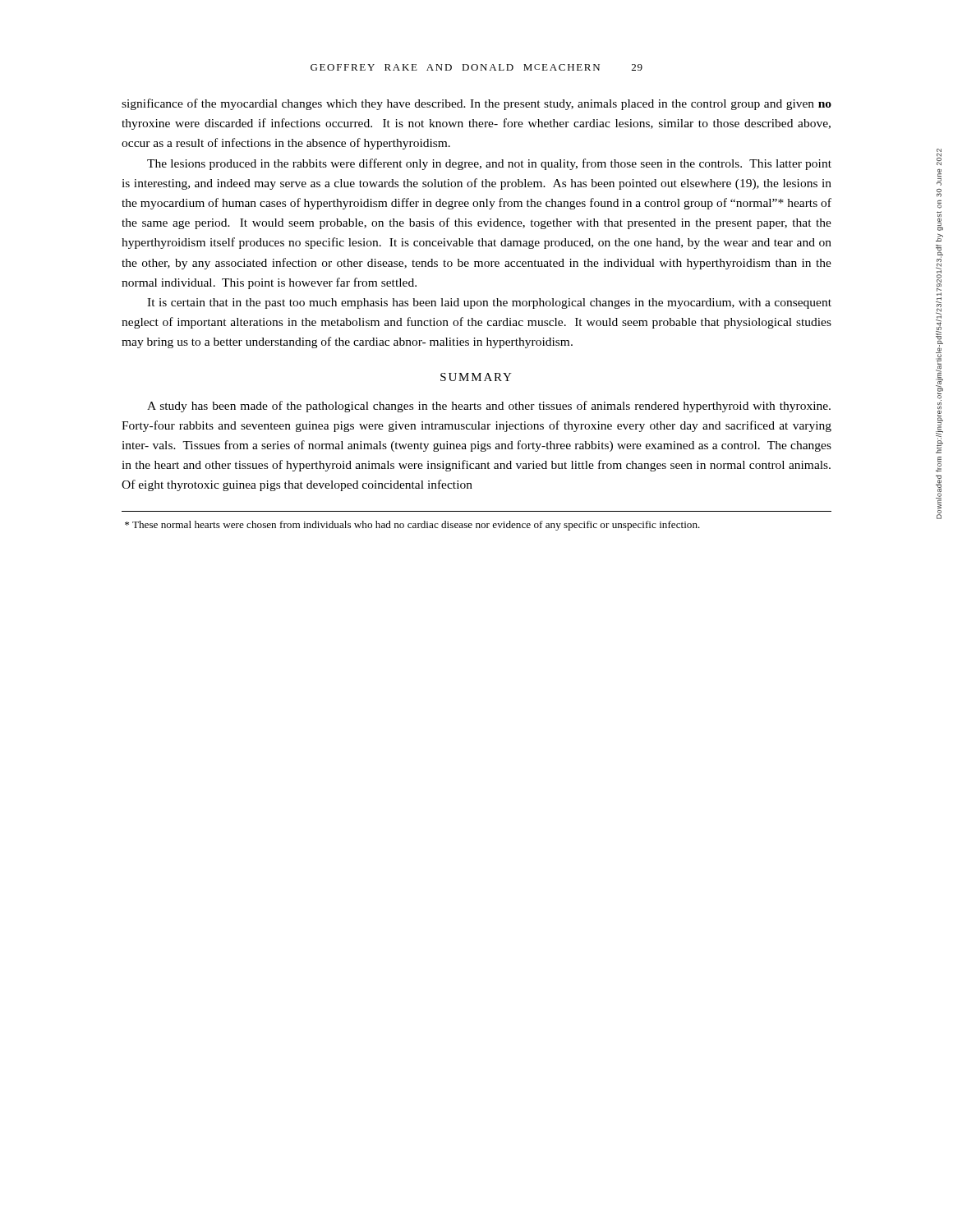Viewport: 953px width, 1232px height.
Task: Locate the block of text that opens with "The lesions produced in"
Action: click(x=476, y=223)
